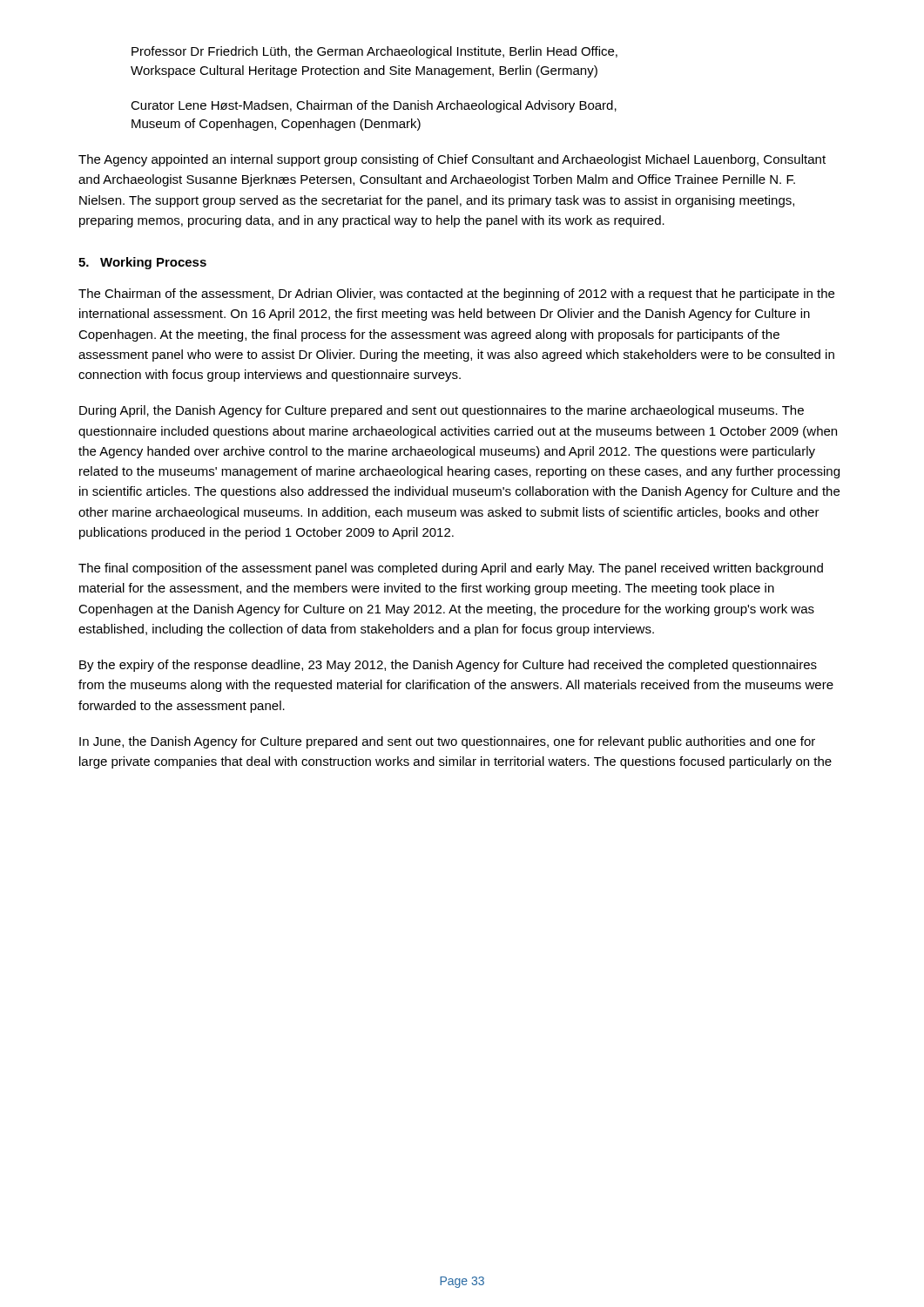This screenshot has height=1307, width=924.
Task: Find the text block that says "In June, the Danish Agency"
Action: [455, 751]
